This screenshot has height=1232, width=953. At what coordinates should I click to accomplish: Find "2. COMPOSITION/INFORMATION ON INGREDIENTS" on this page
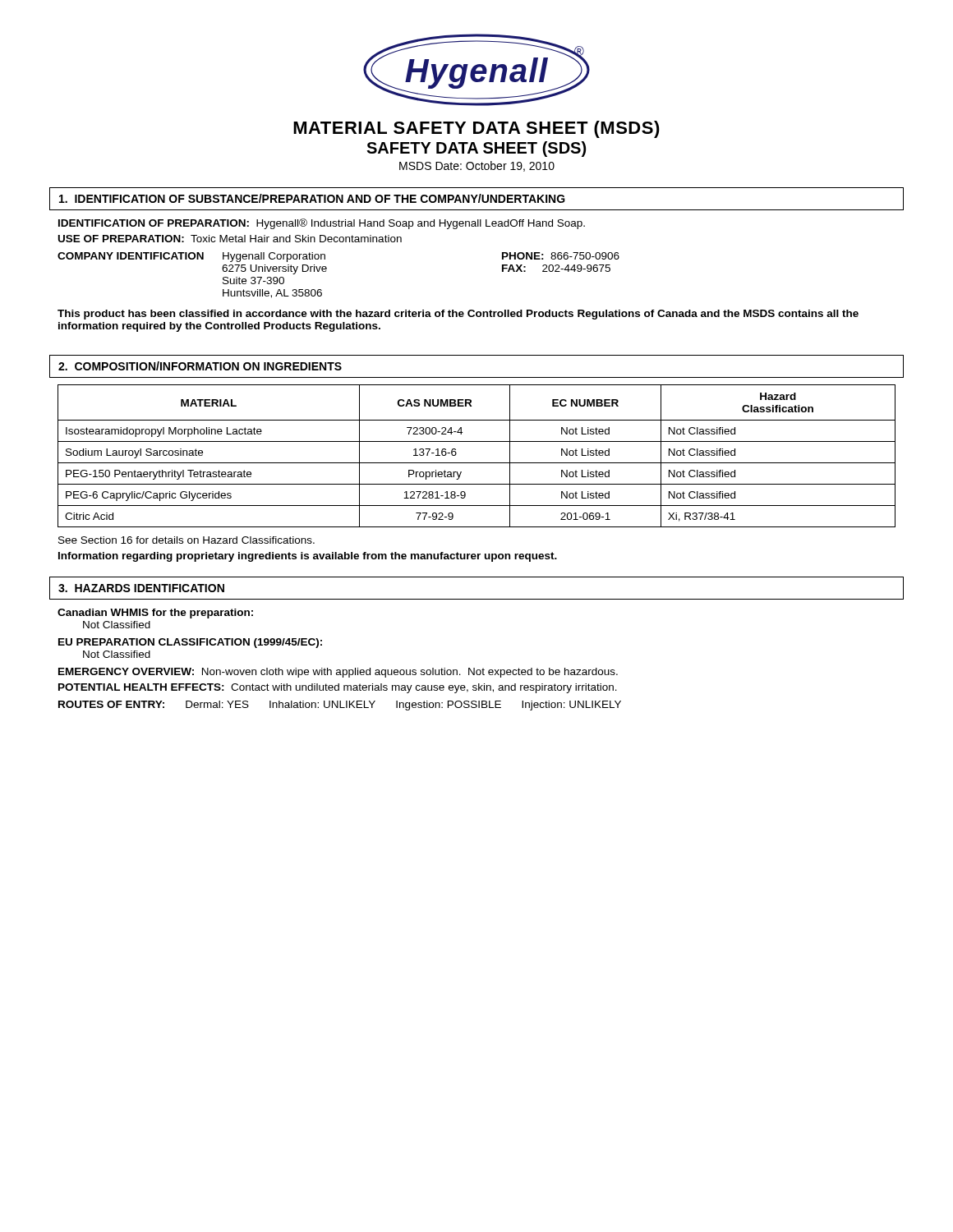[x=200, y=366]
